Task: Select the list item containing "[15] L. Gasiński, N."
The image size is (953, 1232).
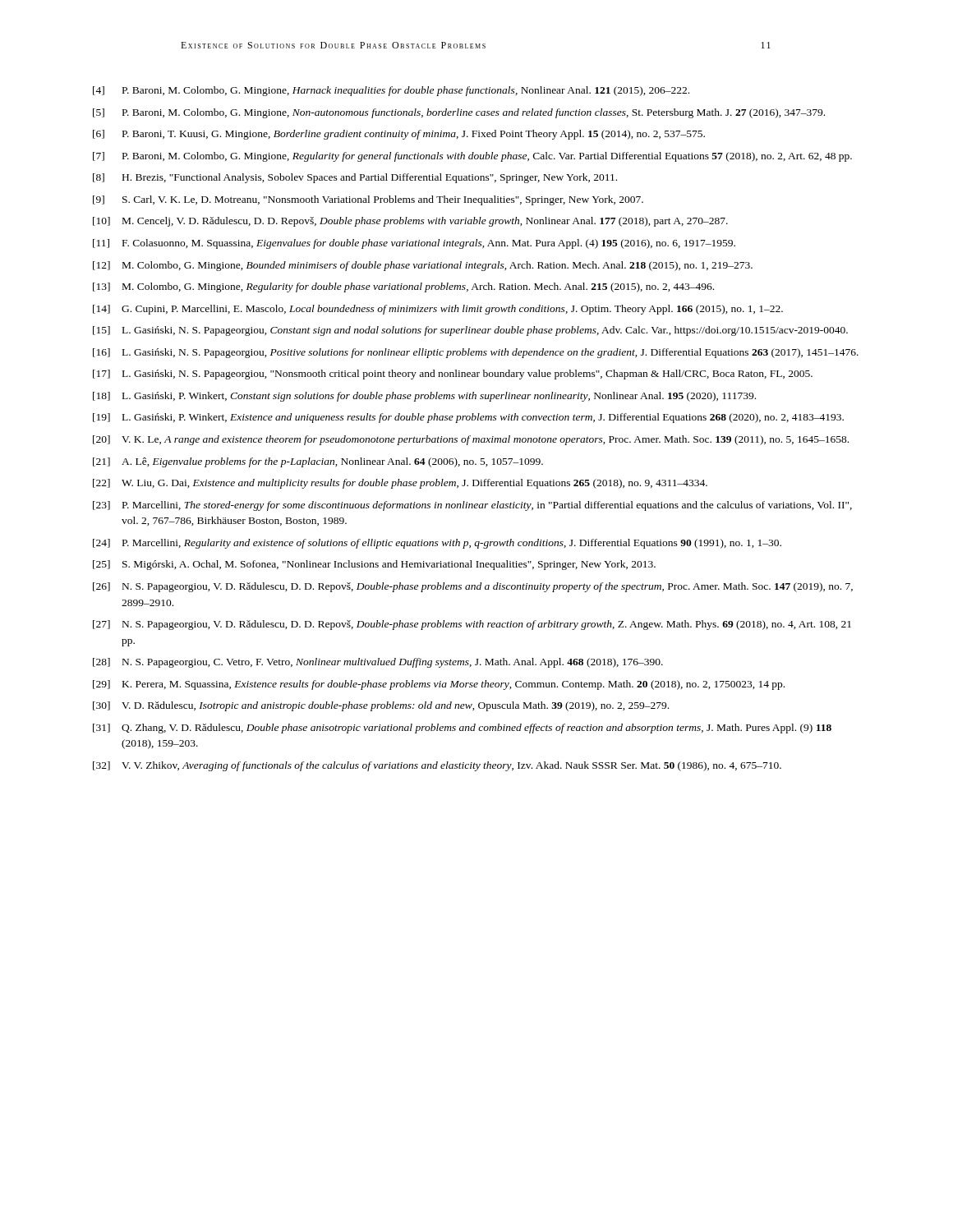Action: pos(476,330)
